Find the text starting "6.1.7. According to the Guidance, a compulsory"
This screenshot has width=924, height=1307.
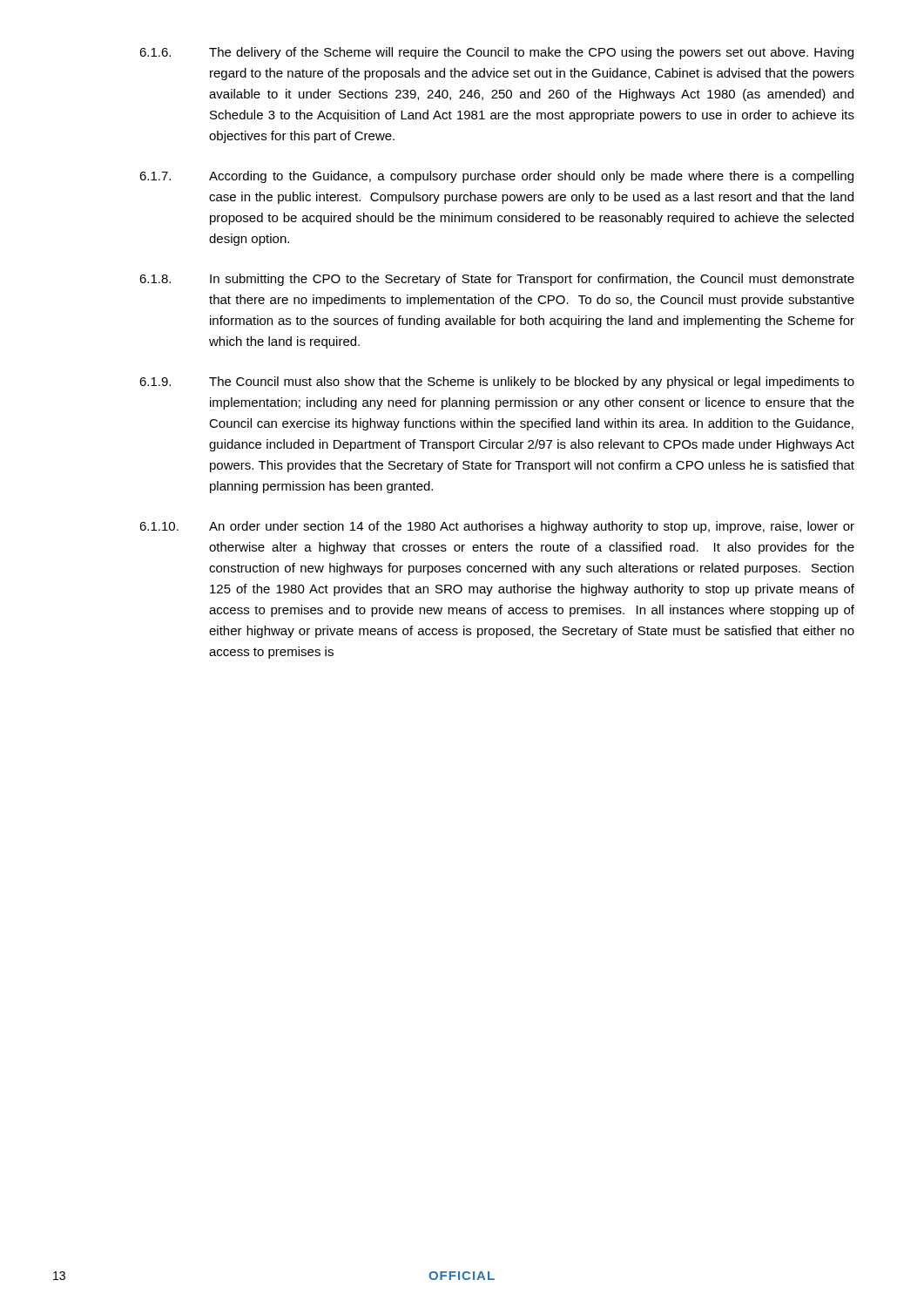click(497, 207)
